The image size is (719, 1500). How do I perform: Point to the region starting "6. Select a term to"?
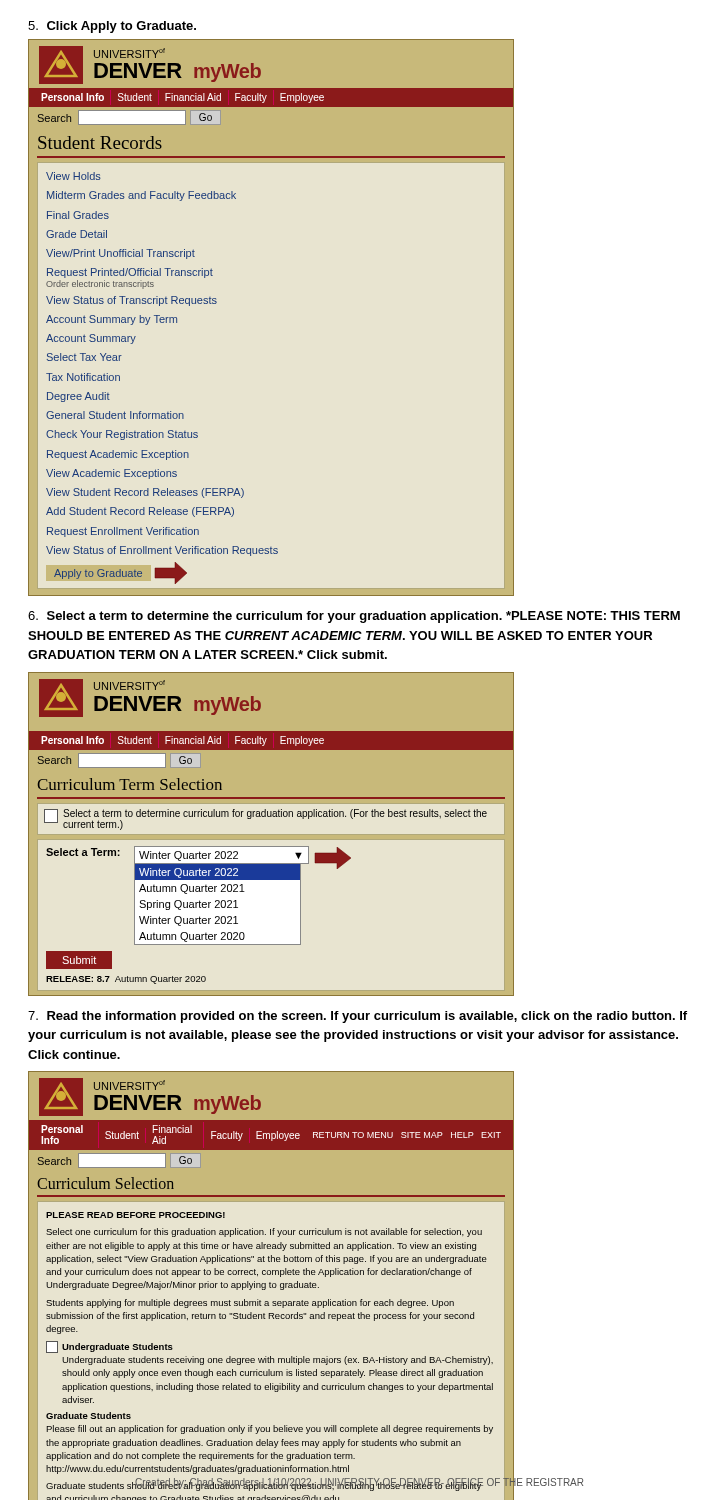[x=354, y=635]
